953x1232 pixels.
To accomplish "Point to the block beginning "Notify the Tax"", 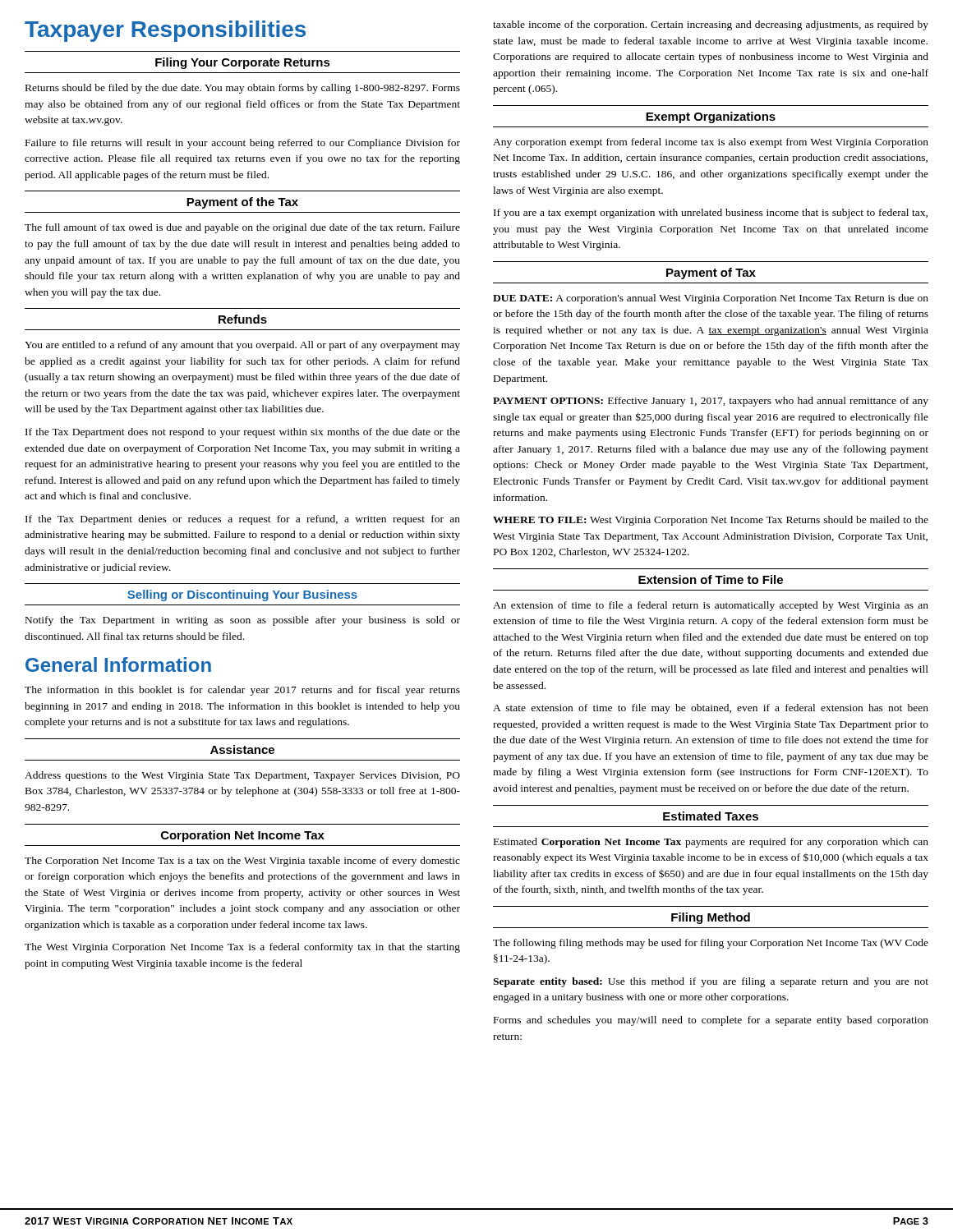I will (x=242, y=628).
